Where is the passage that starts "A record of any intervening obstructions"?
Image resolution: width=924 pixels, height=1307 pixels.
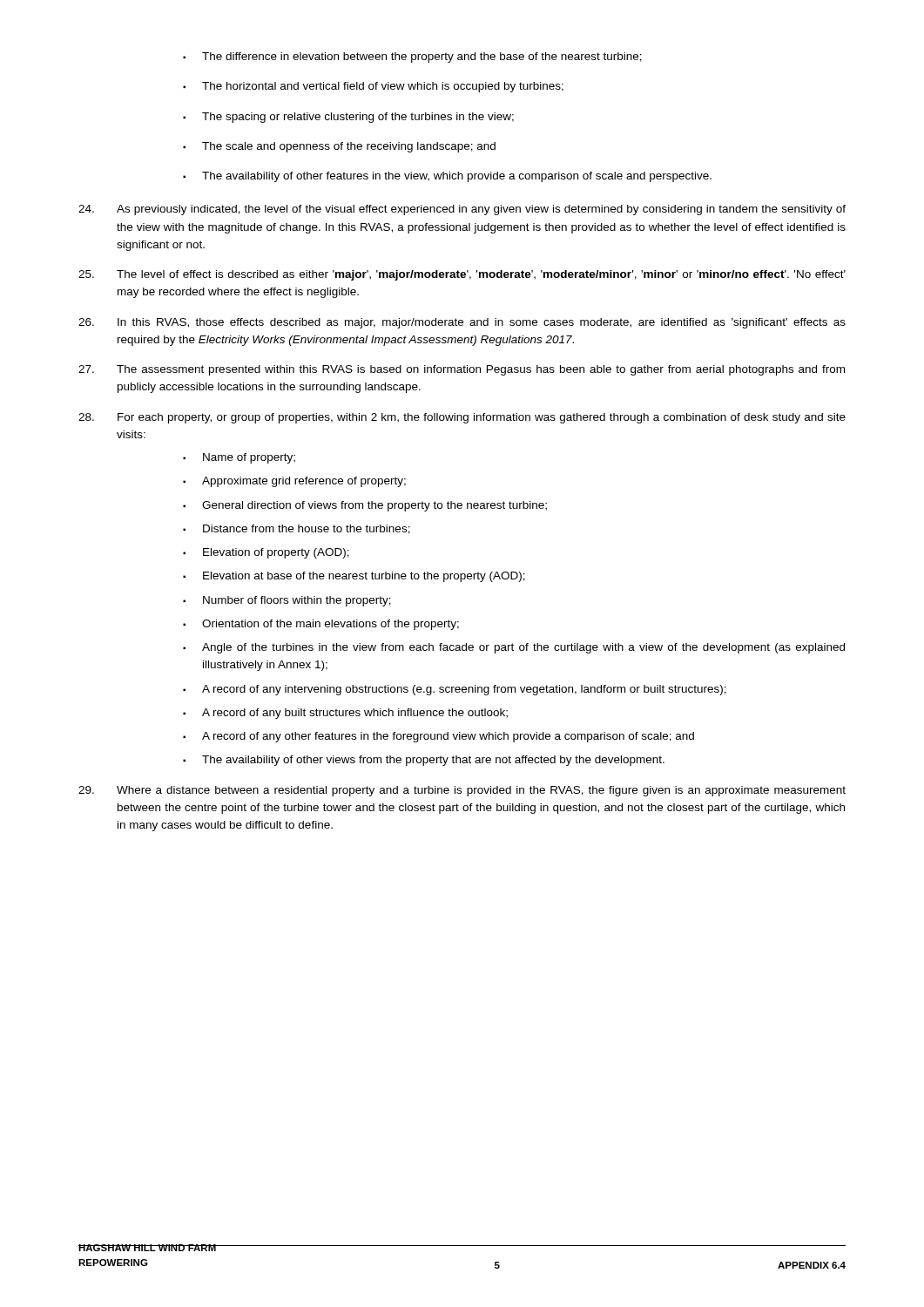(514, 689)
